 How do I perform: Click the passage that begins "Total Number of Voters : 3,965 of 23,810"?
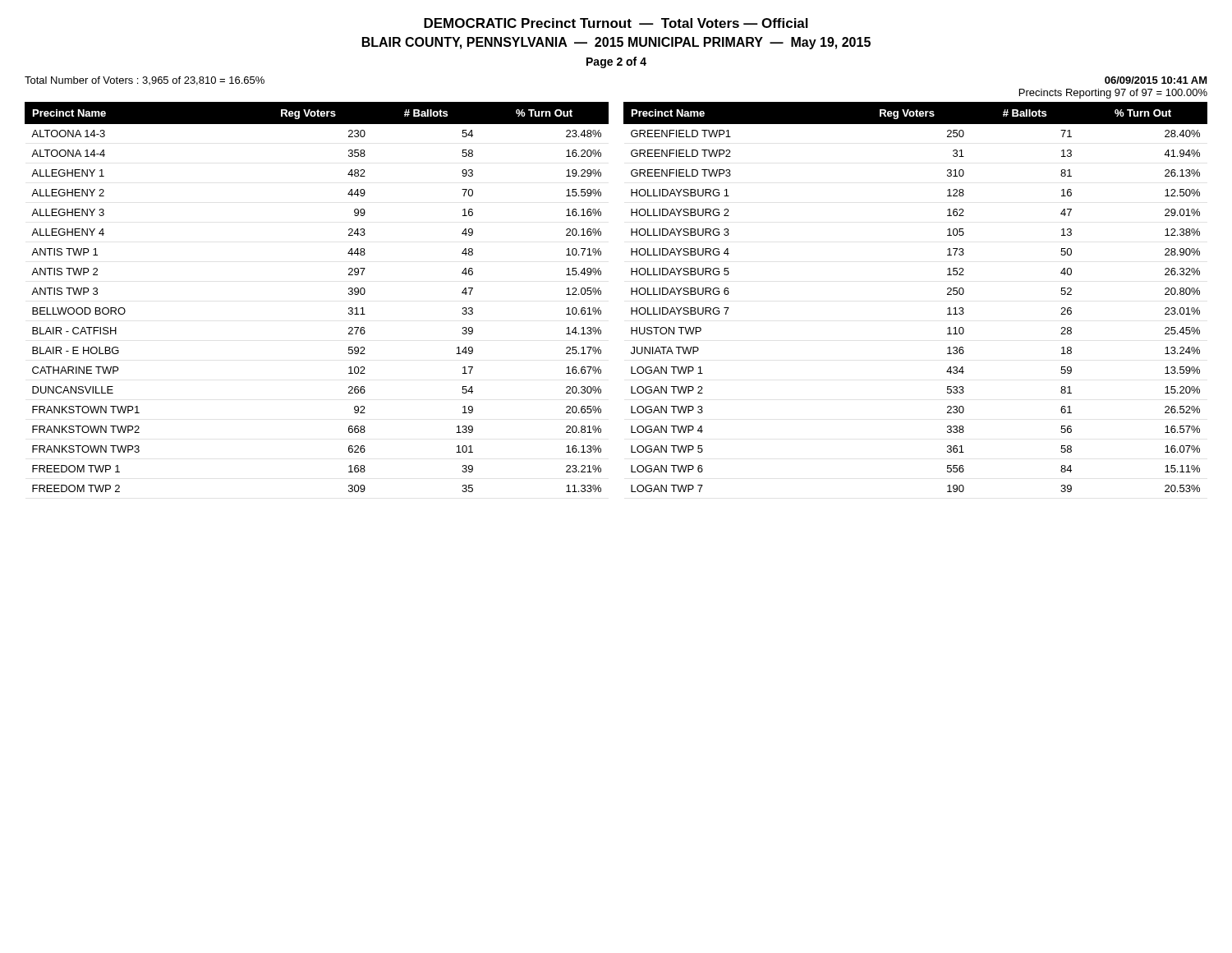[x=145, y=80]
